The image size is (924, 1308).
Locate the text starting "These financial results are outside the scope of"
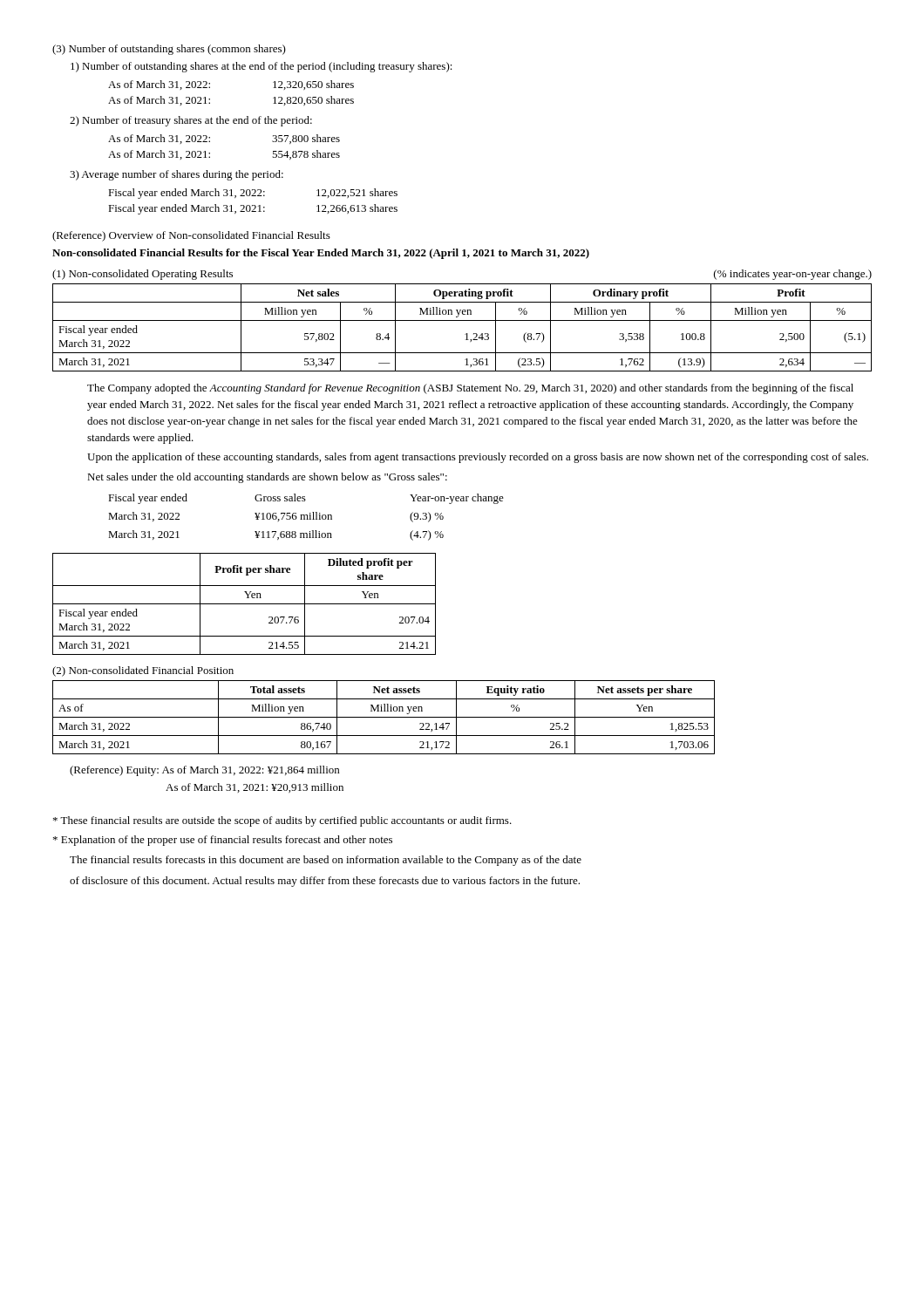pos(462,820)
